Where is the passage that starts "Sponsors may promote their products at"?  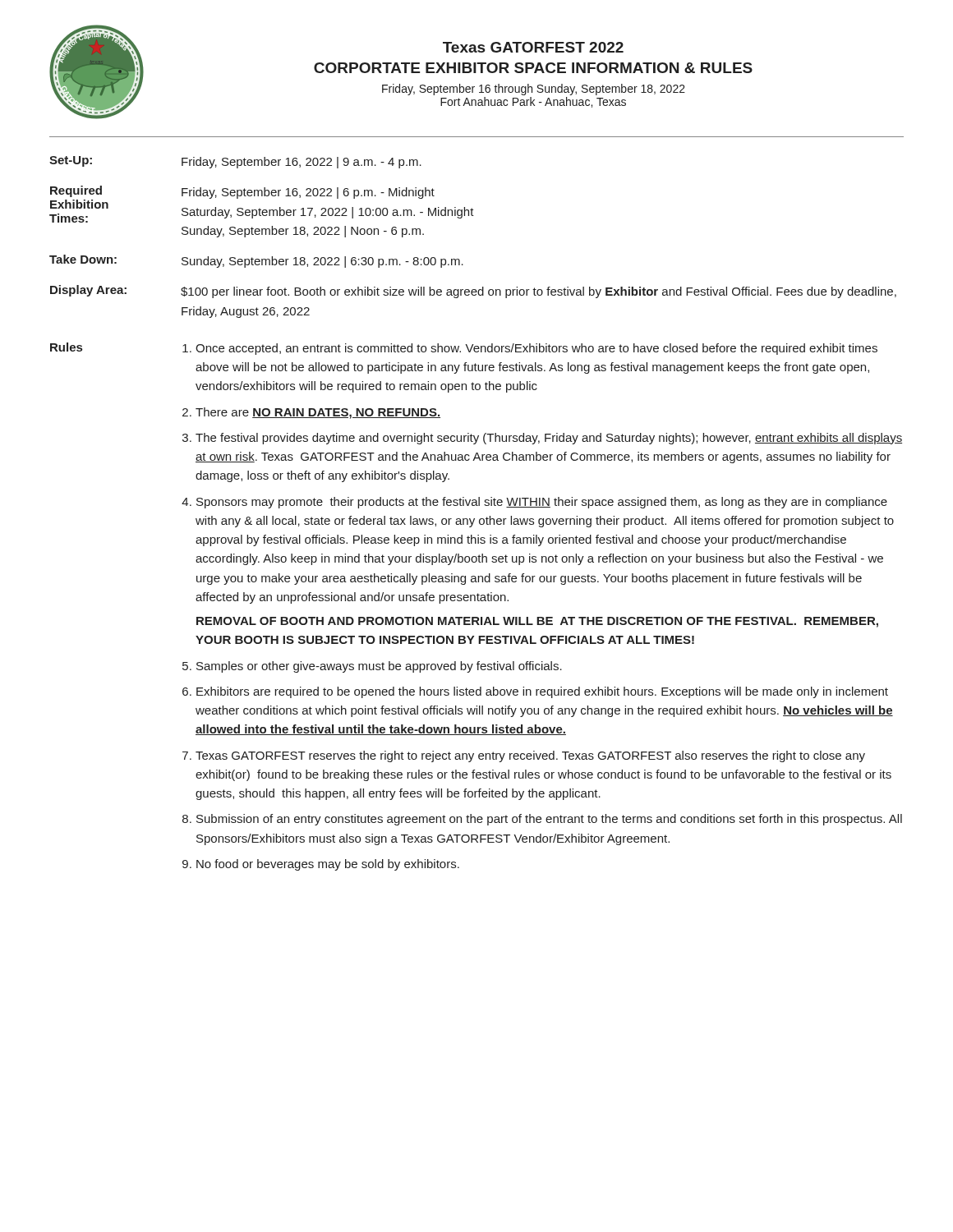pos(550,572)
